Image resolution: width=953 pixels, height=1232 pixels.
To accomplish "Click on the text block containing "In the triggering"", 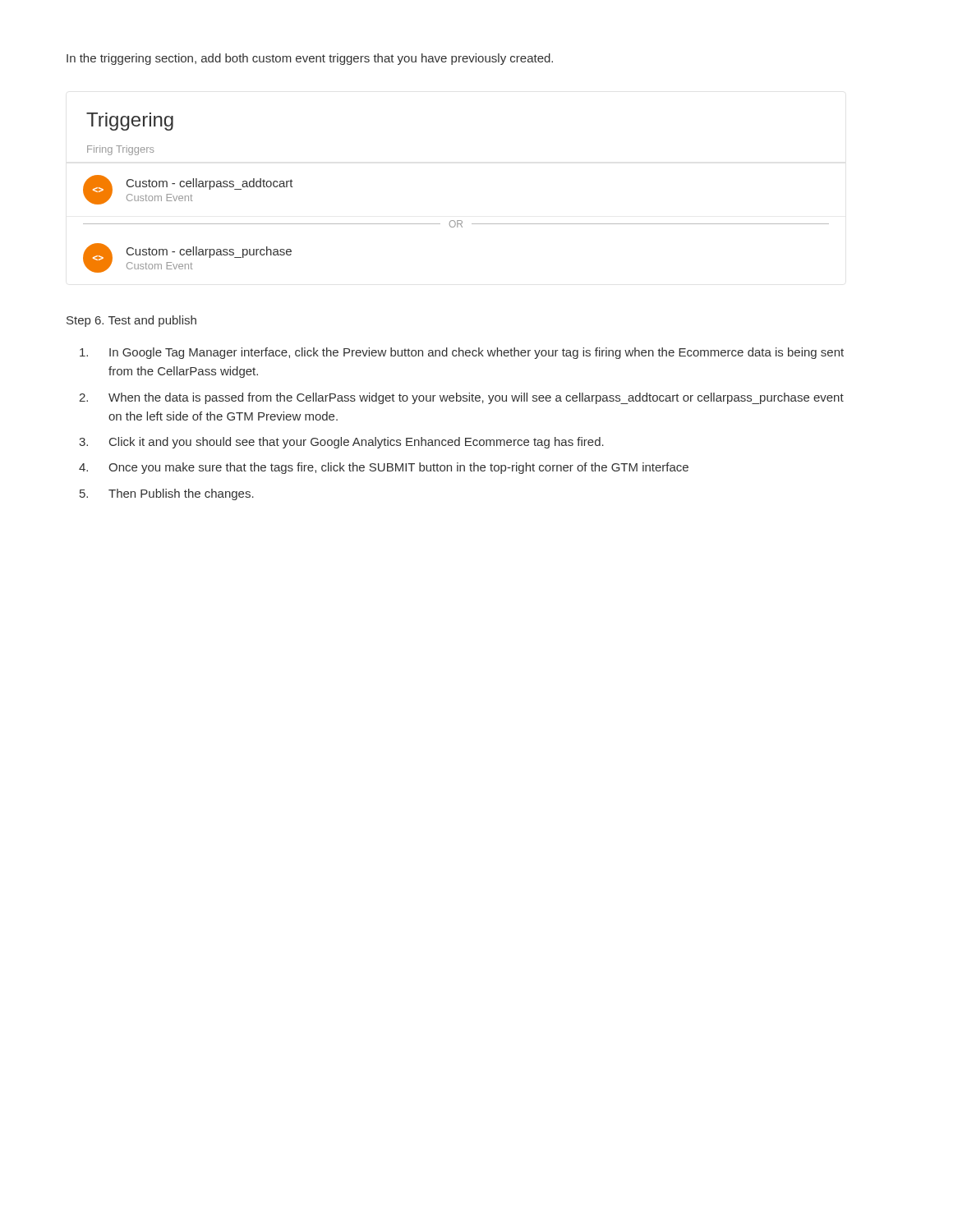I will tap(310, 58).
